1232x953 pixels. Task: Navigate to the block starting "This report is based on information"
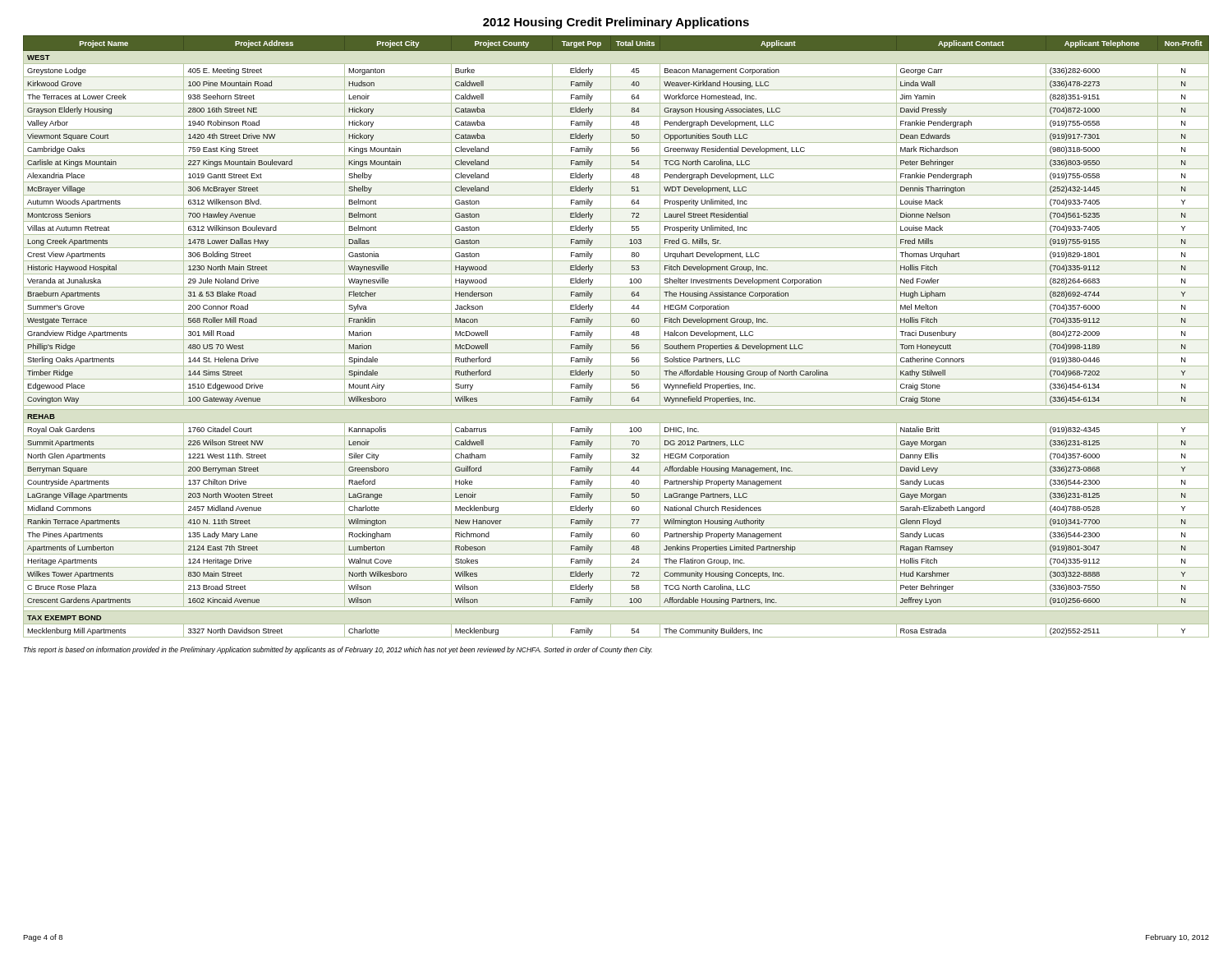pyautogui.click(x=338, y=650)
